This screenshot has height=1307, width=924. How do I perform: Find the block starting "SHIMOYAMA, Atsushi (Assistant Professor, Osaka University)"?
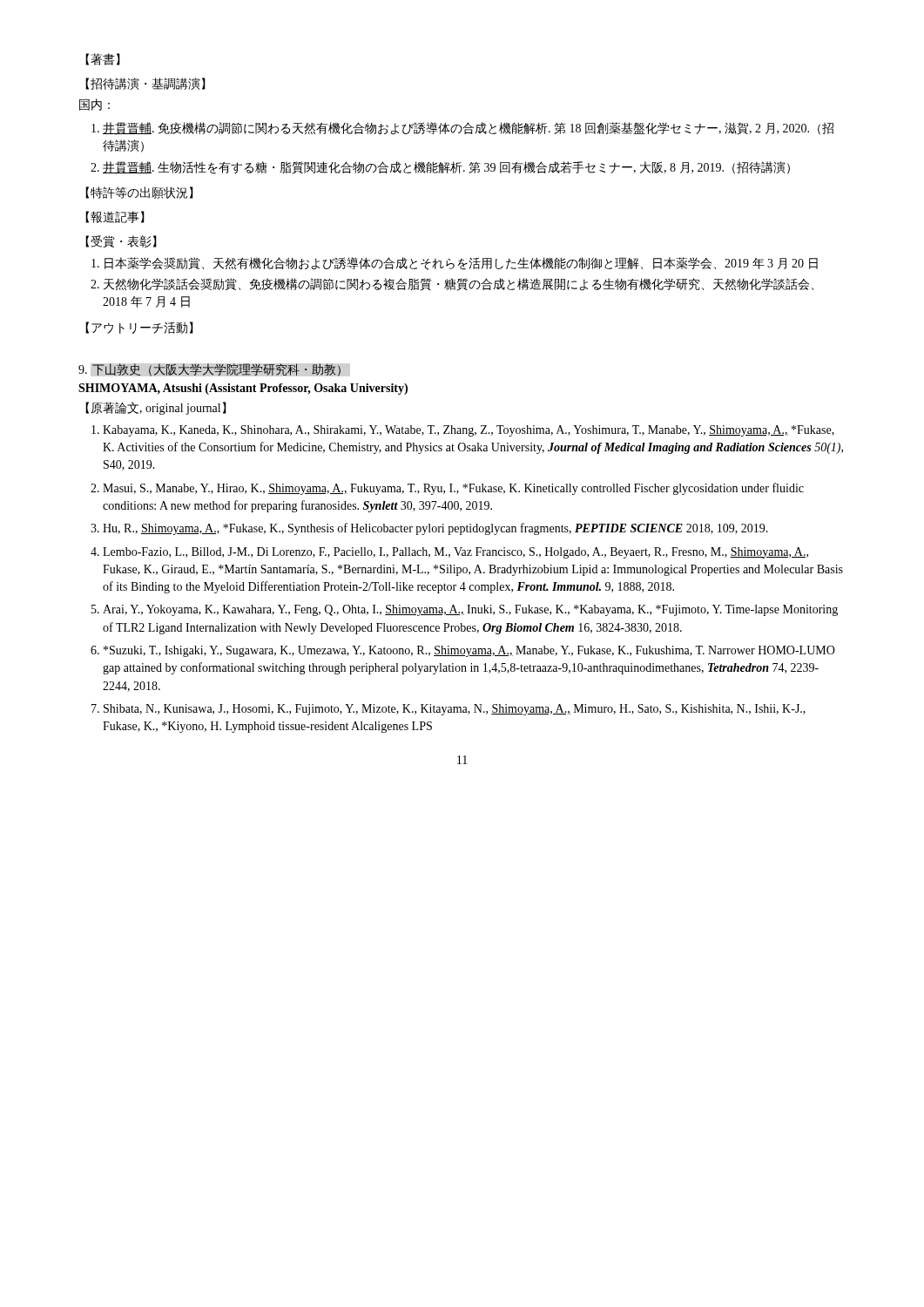(243, 388)
